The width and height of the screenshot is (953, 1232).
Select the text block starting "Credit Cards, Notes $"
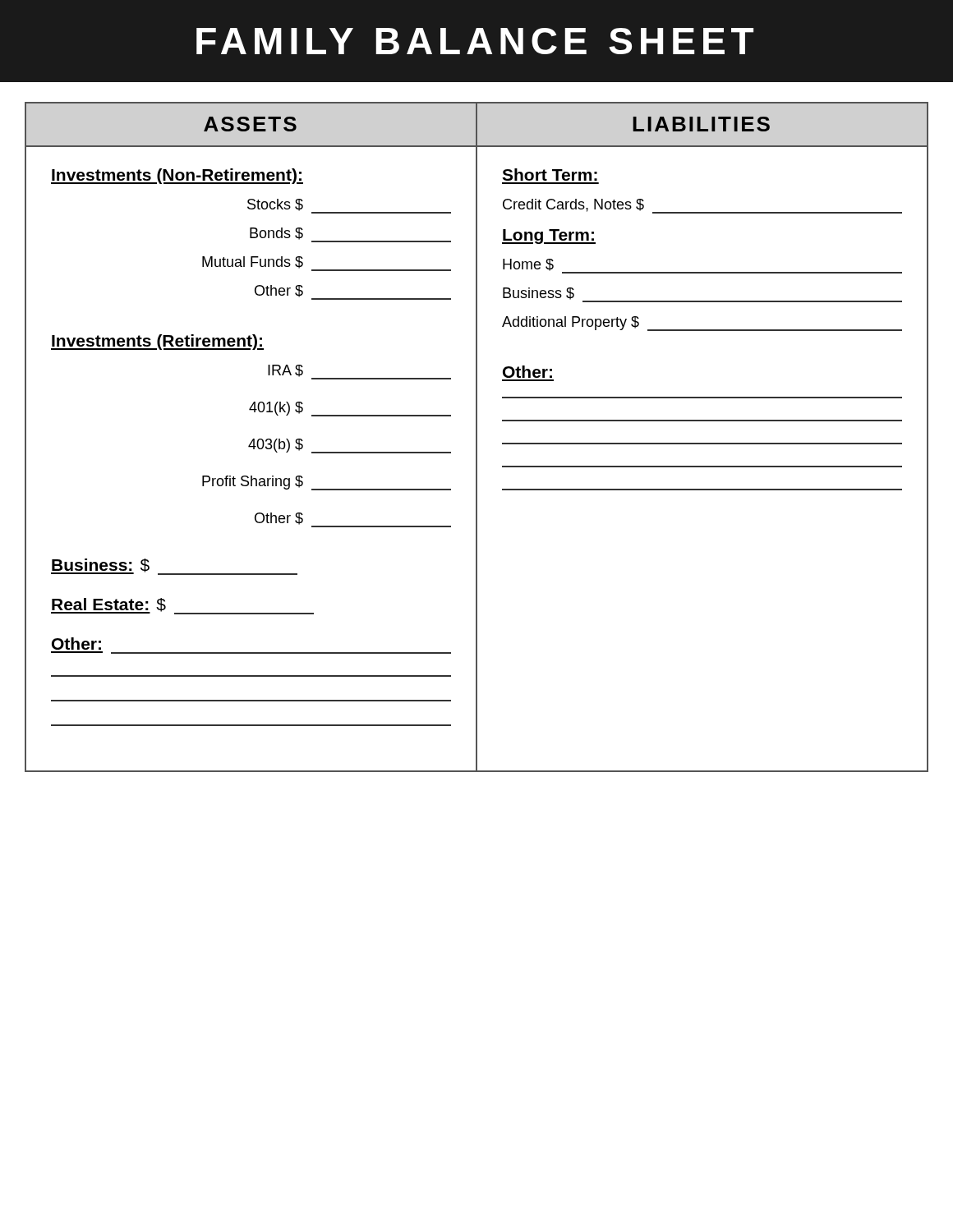point(702,205)
